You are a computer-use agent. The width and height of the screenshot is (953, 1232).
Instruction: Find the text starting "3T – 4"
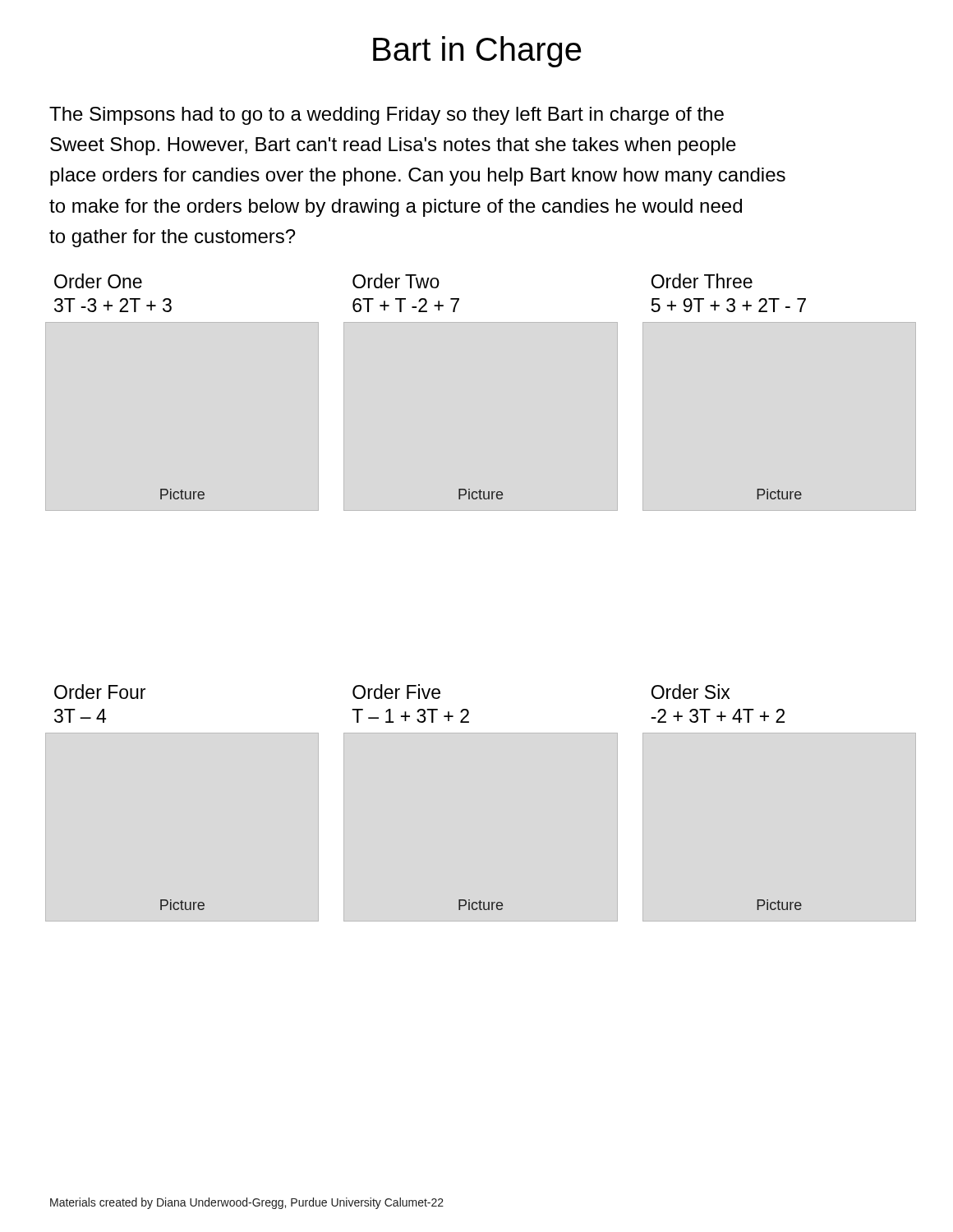80,716
